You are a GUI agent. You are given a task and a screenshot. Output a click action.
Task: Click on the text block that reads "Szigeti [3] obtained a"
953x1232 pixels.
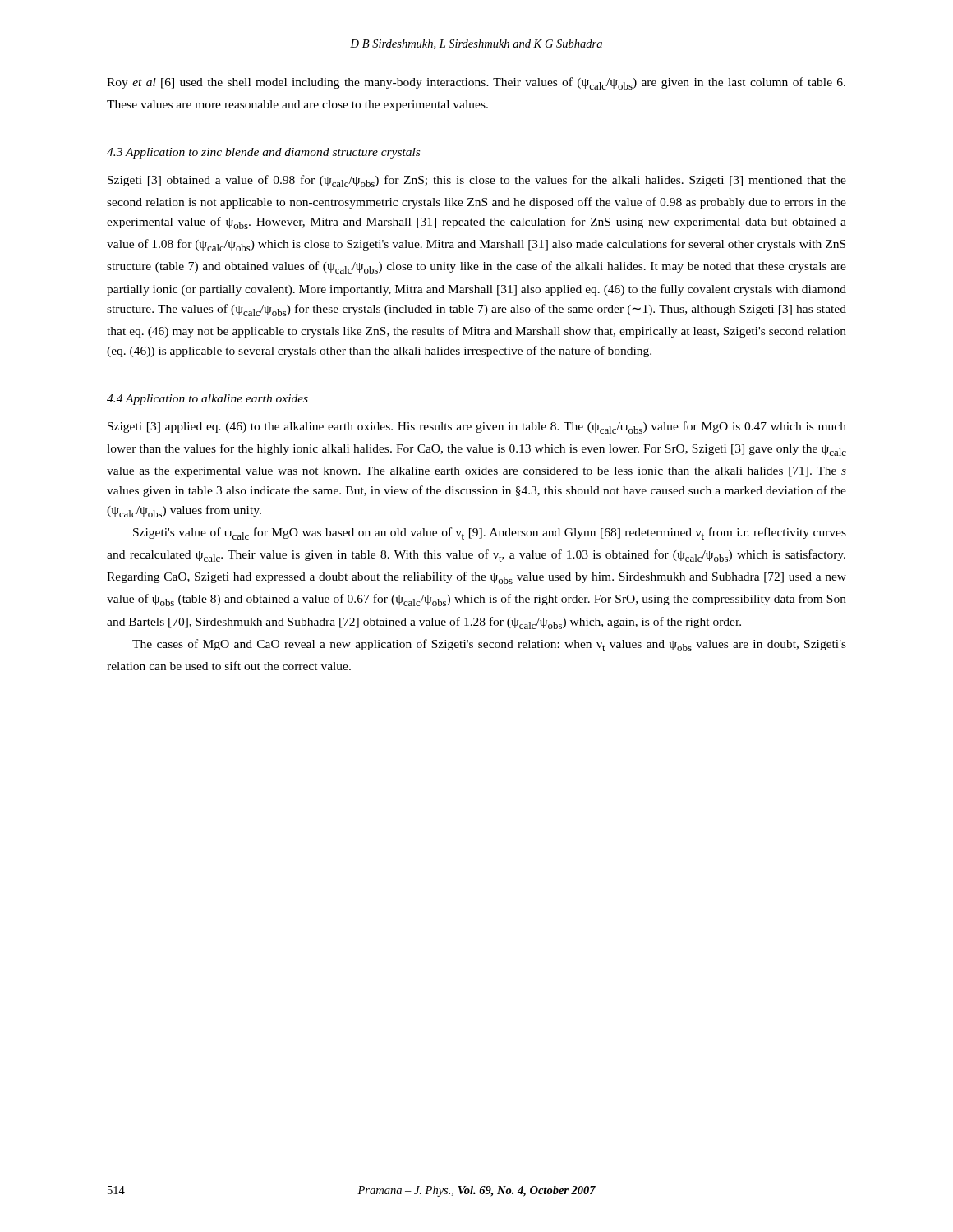point(476,265)
